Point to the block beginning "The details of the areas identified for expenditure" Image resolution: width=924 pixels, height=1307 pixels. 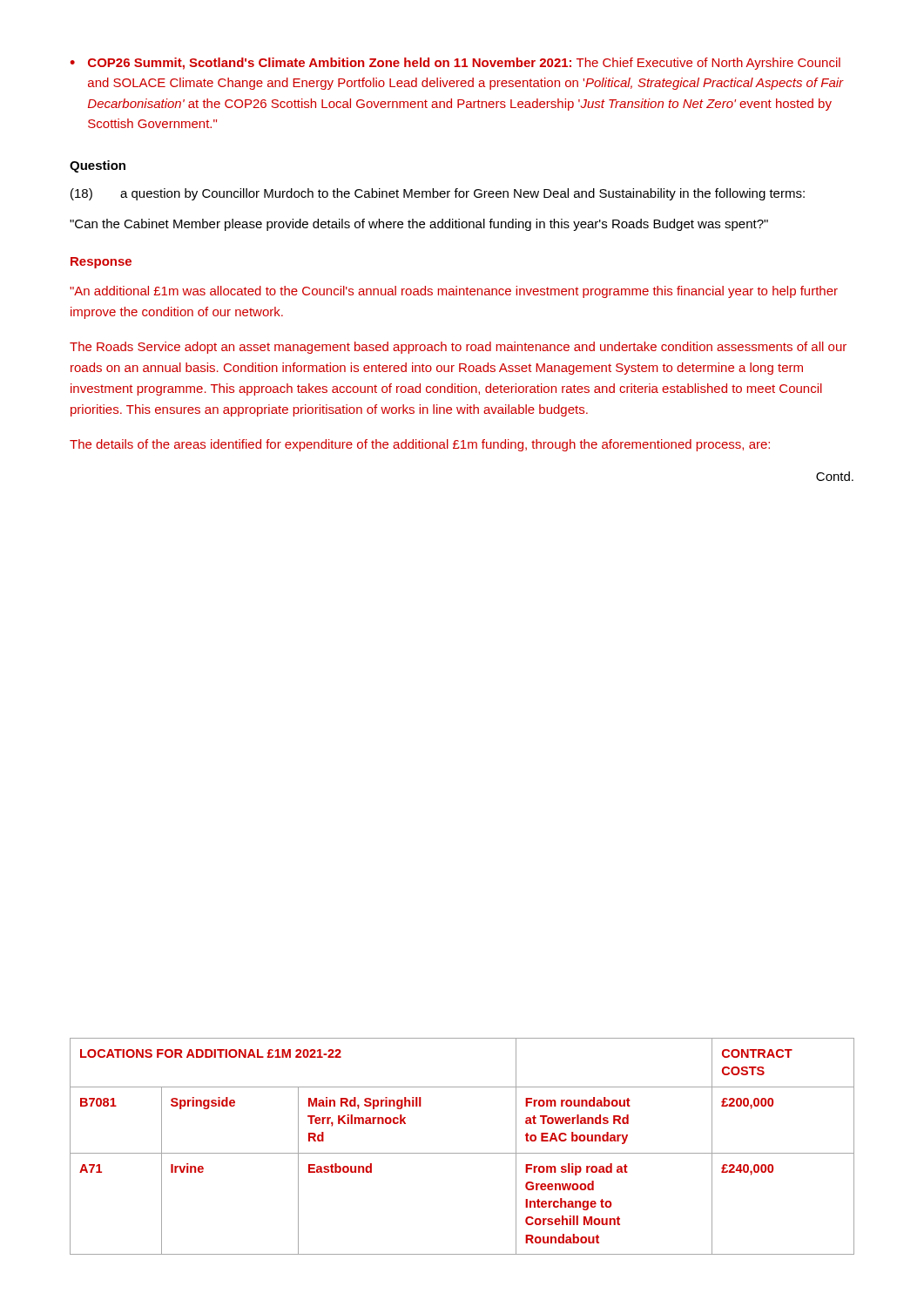[420, 444]
